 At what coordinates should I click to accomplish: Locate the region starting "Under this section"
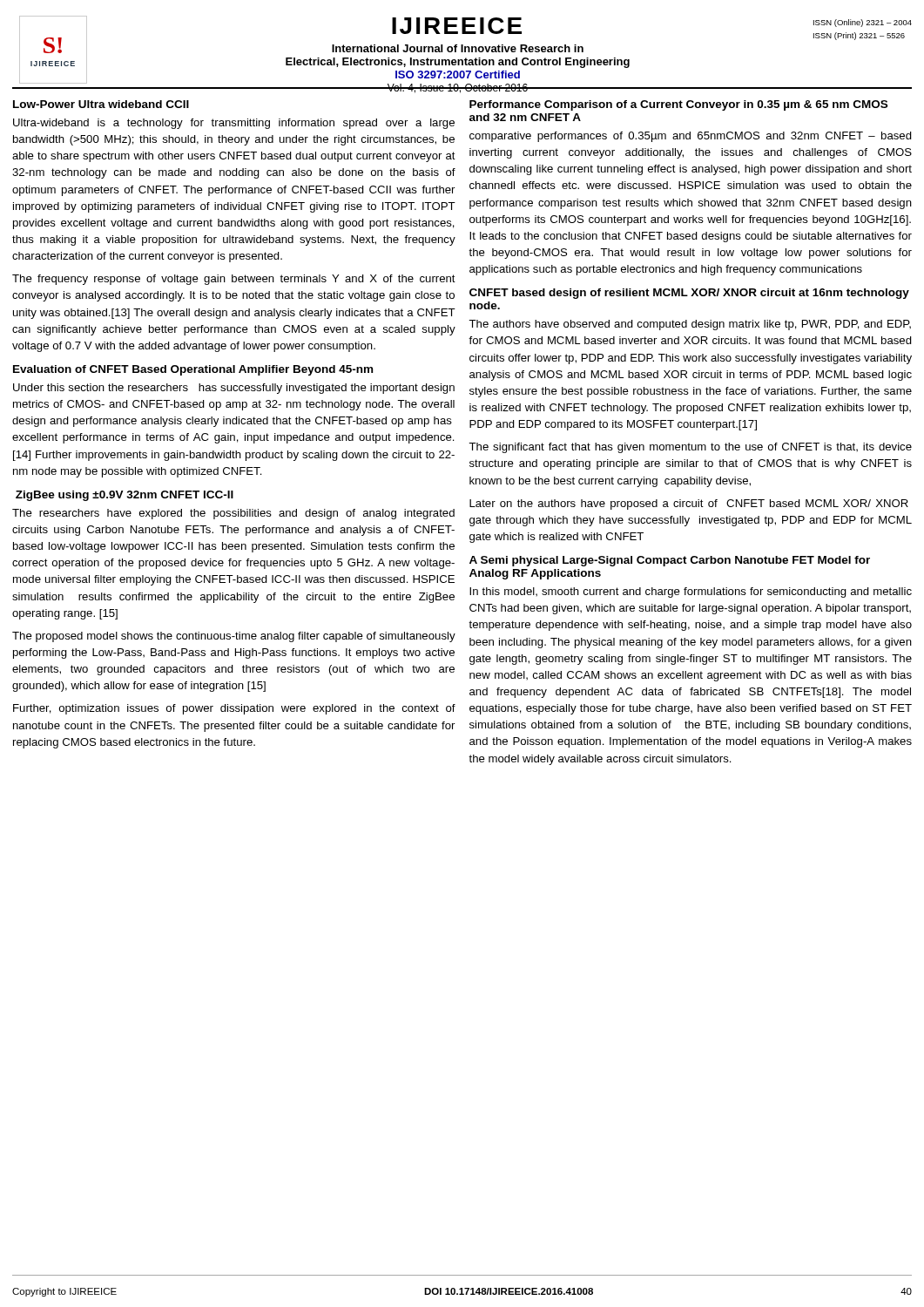click(234, 429)
